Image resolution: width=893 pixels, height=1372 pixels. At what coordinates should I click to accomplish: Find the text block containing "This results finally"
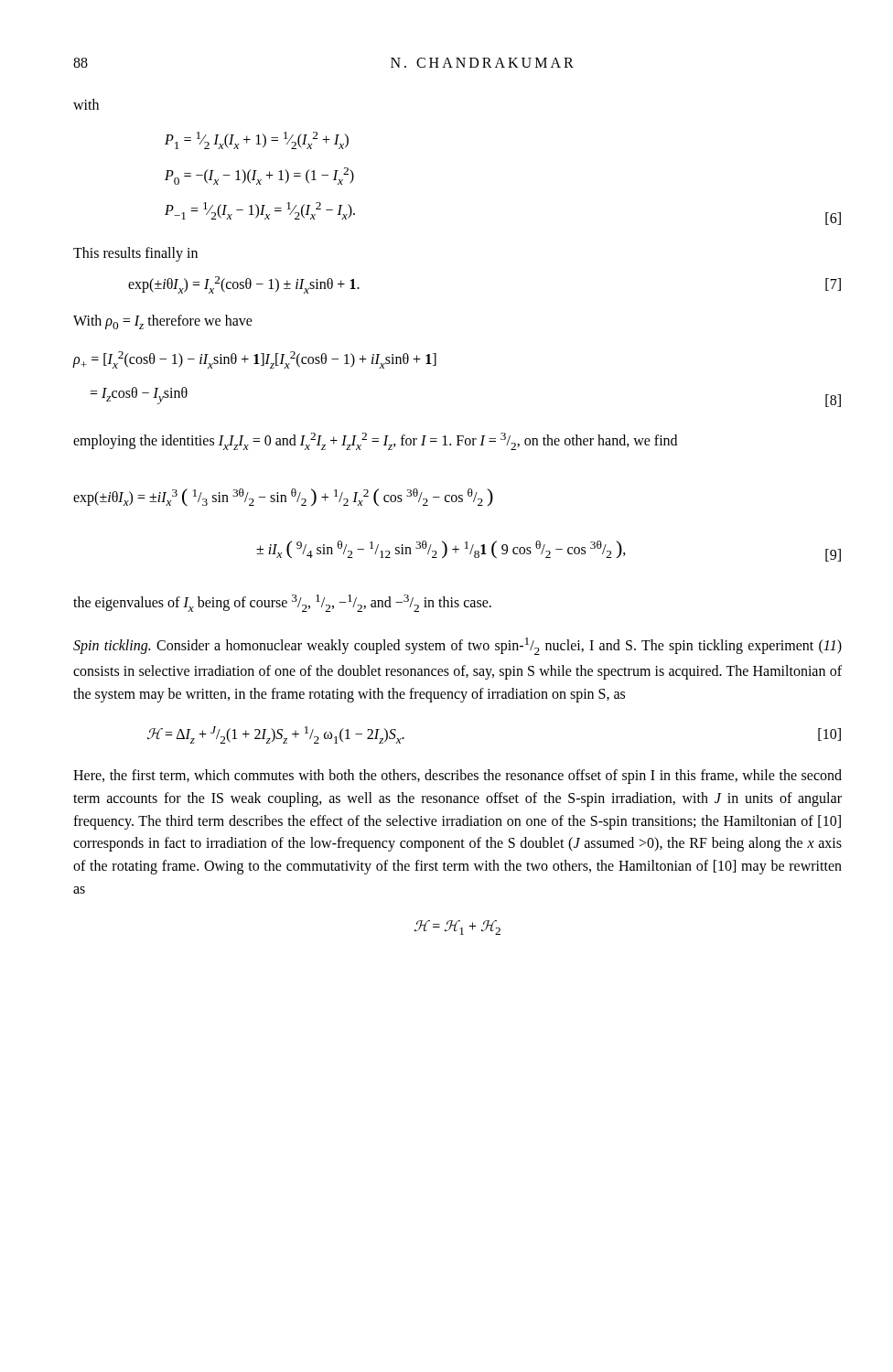click(x=136, y=252)
